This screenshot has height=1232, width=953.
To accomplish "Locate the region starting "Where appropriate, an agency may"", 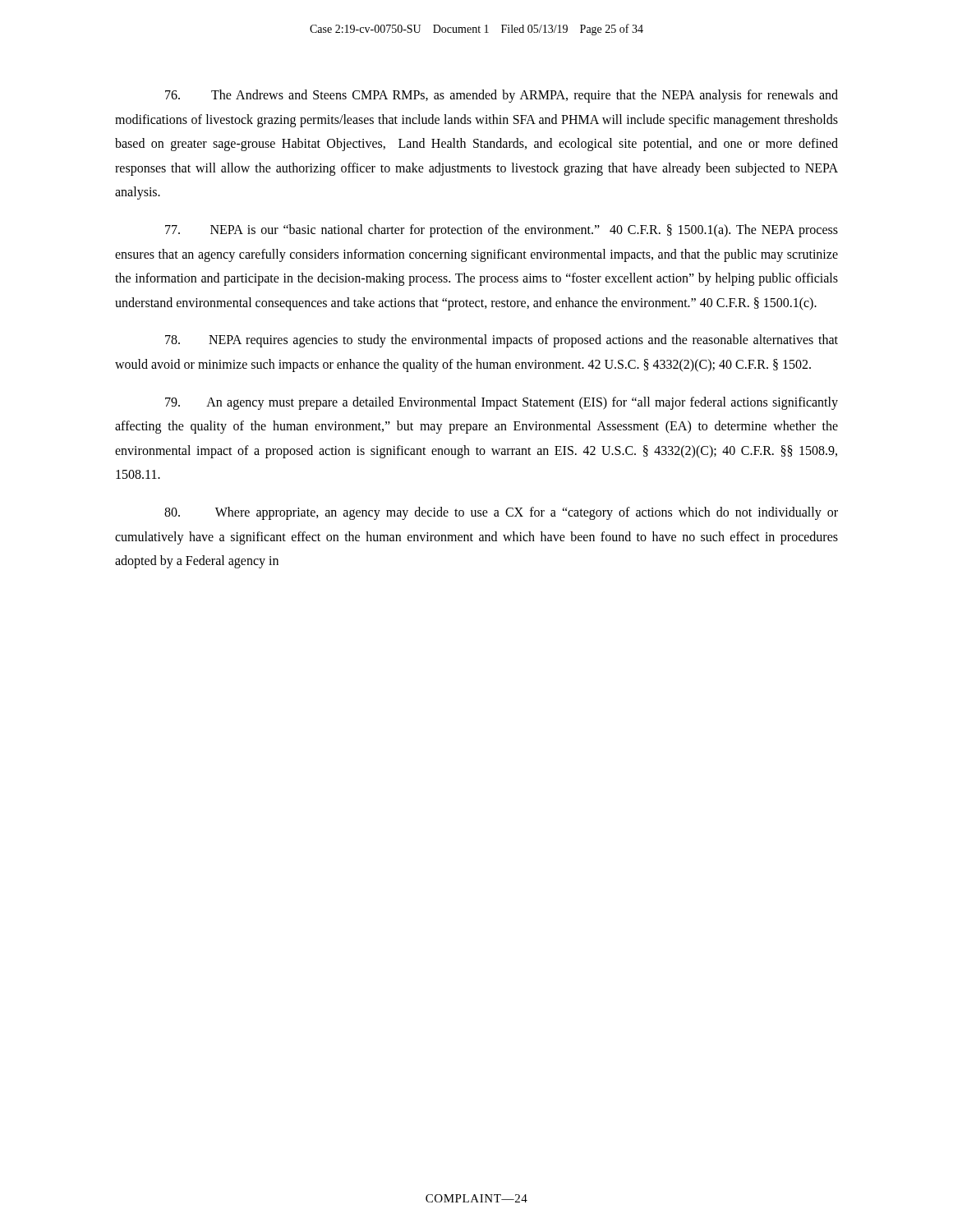I will pos(476,537).
